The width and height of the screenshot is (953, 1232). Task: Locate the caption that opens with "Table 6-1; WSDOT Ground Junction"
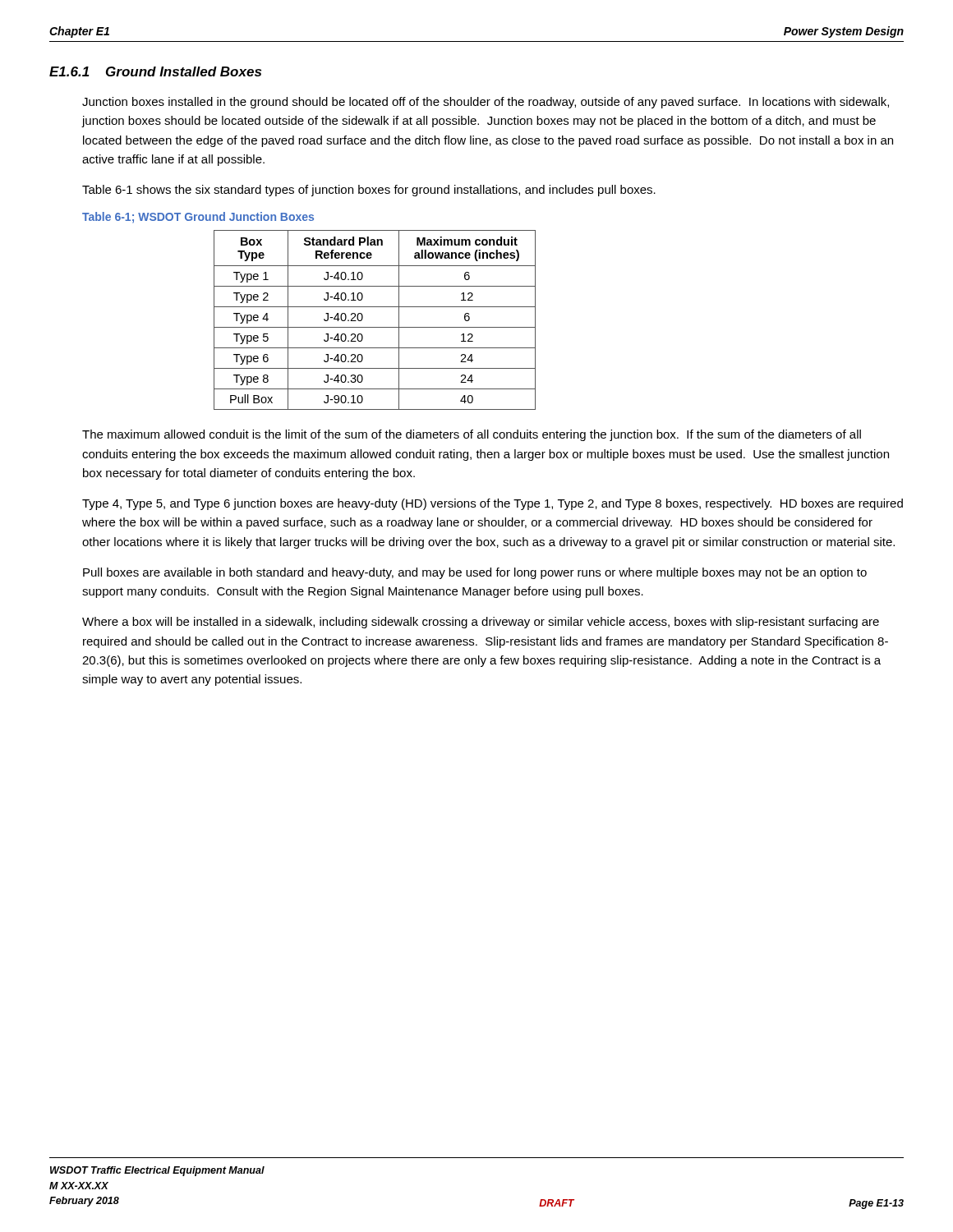click(198, 217)
